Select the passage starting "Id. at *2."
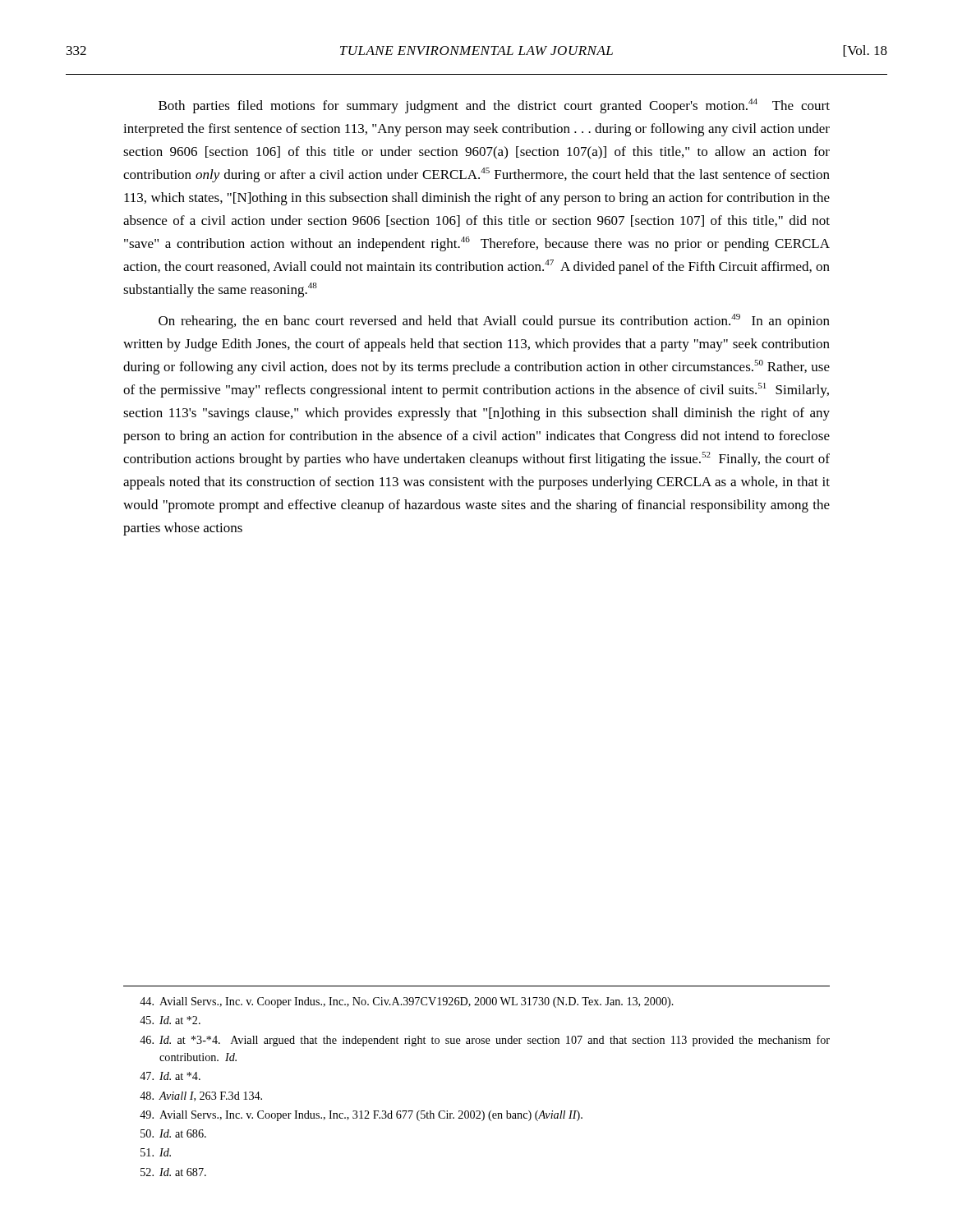Viewport: 953px width, 1232px height. [x=170, y=1020]
